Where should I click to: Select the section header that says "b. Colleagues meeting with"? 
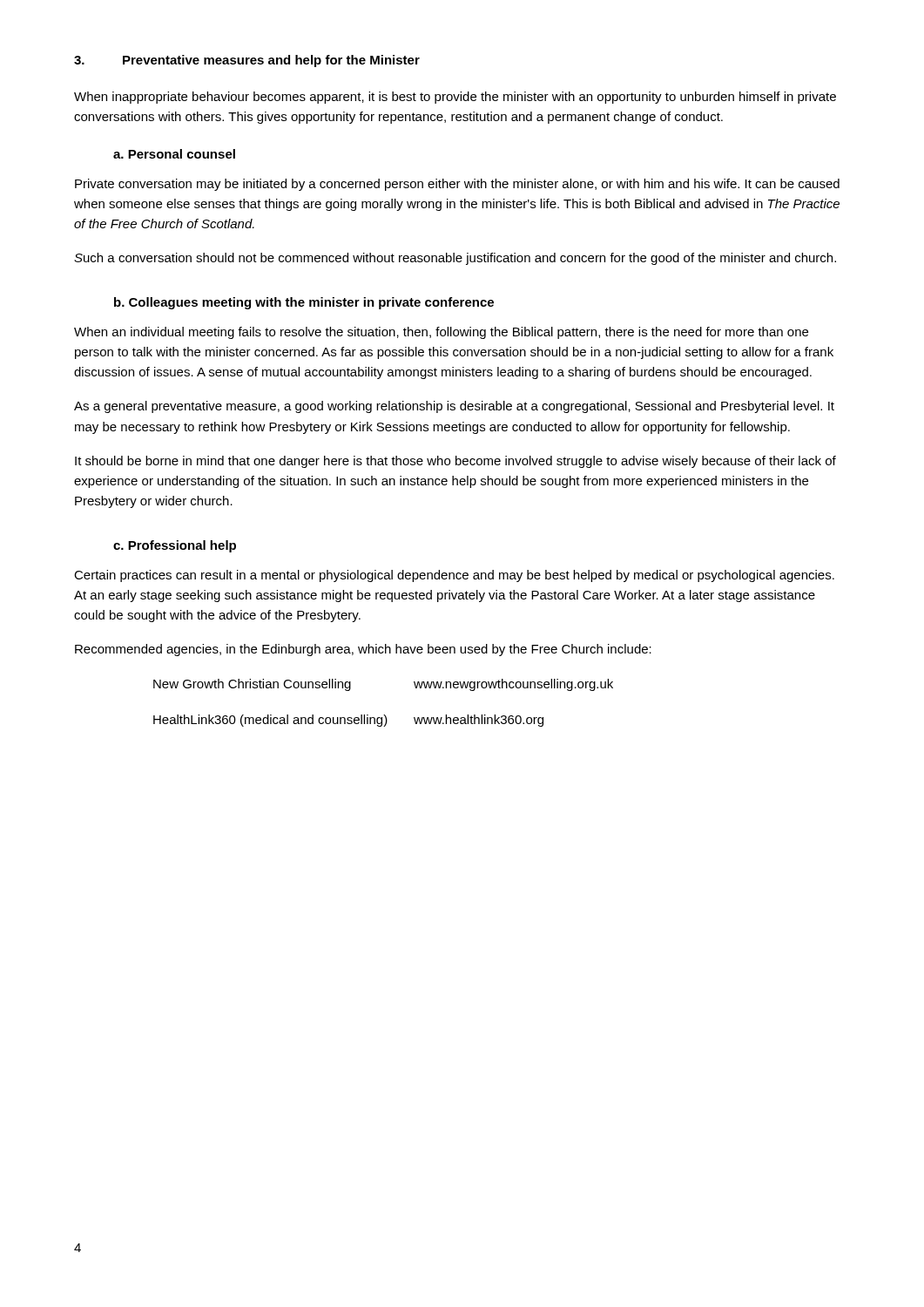(304, 301)
